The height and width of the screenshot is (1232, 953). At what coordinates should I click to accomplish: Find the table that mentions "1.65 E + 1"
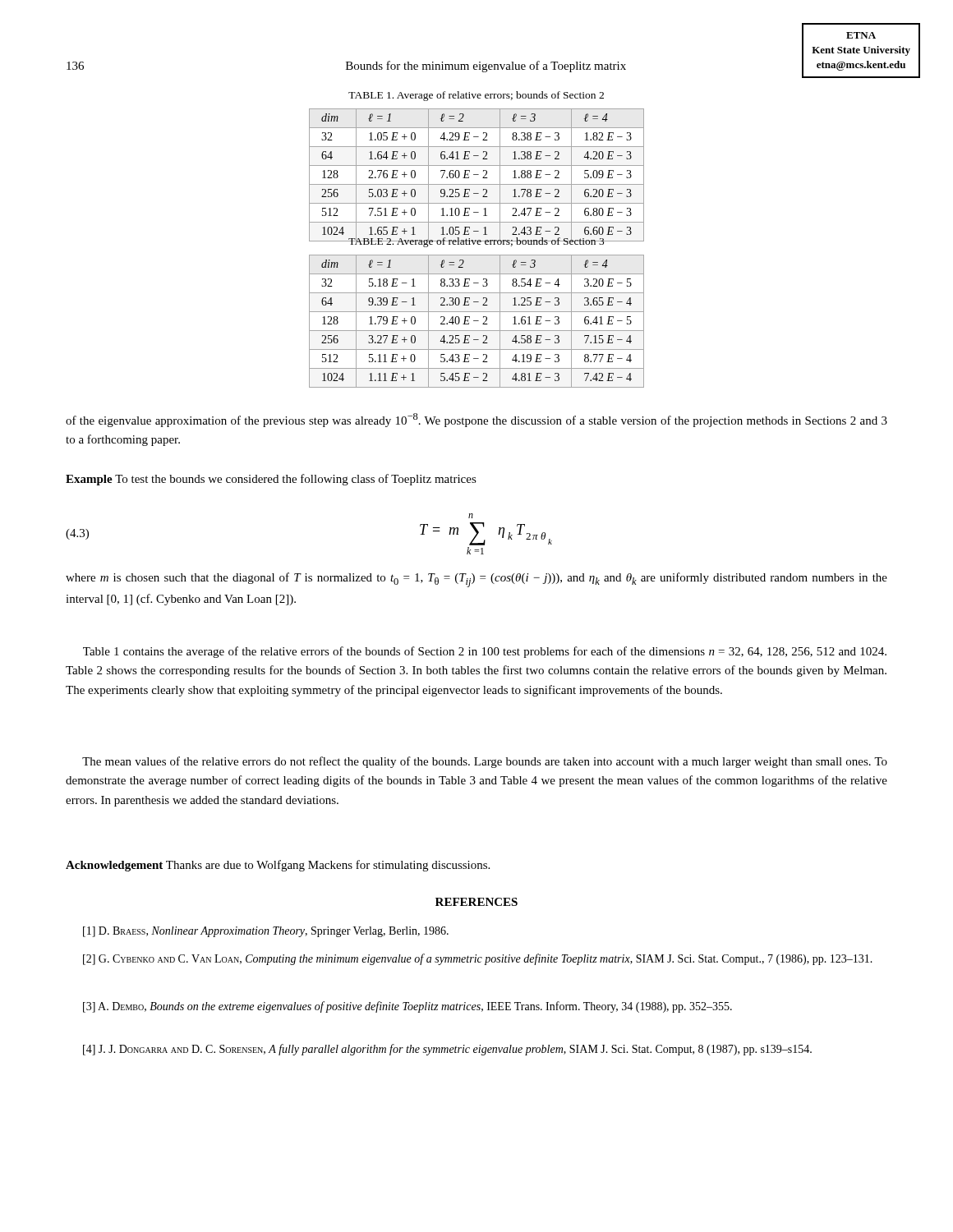pyautogui.click(x=476, y=175)
